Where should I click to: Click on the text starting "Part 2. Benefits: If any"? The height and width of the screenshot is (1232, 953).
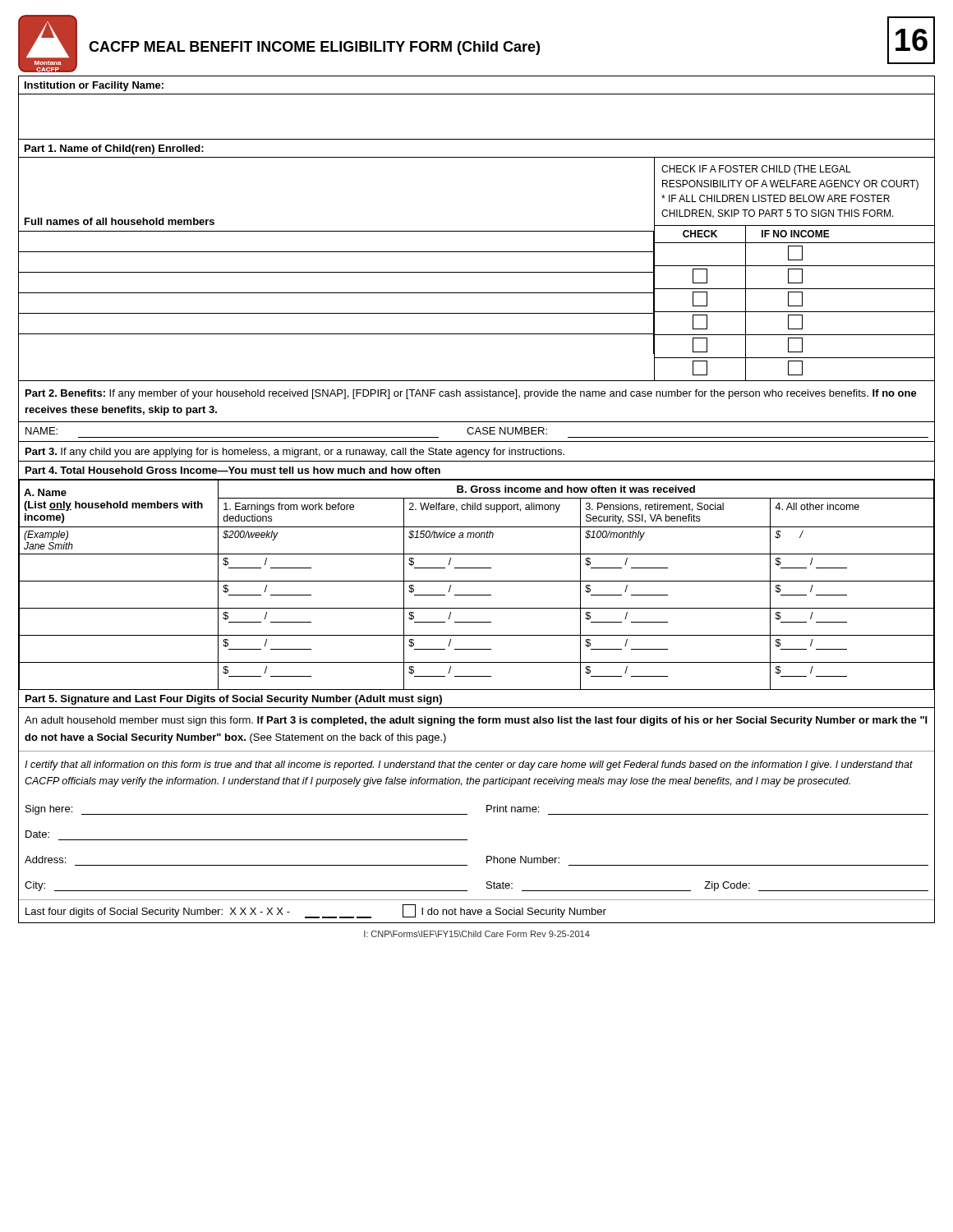[471, 401]
